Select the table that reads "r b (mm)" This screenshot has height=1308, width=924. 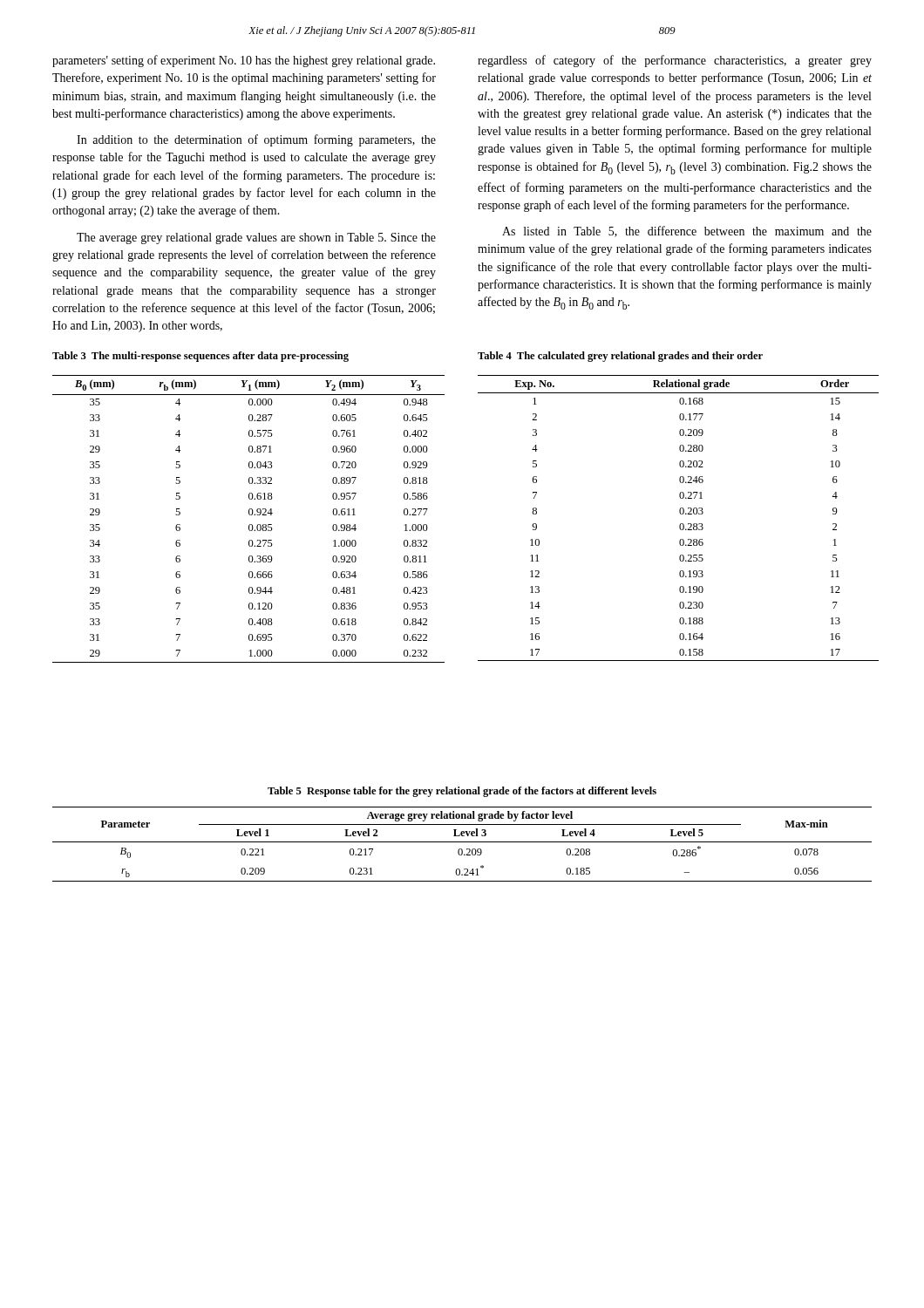pyautogui.click(x=248, y=519)
